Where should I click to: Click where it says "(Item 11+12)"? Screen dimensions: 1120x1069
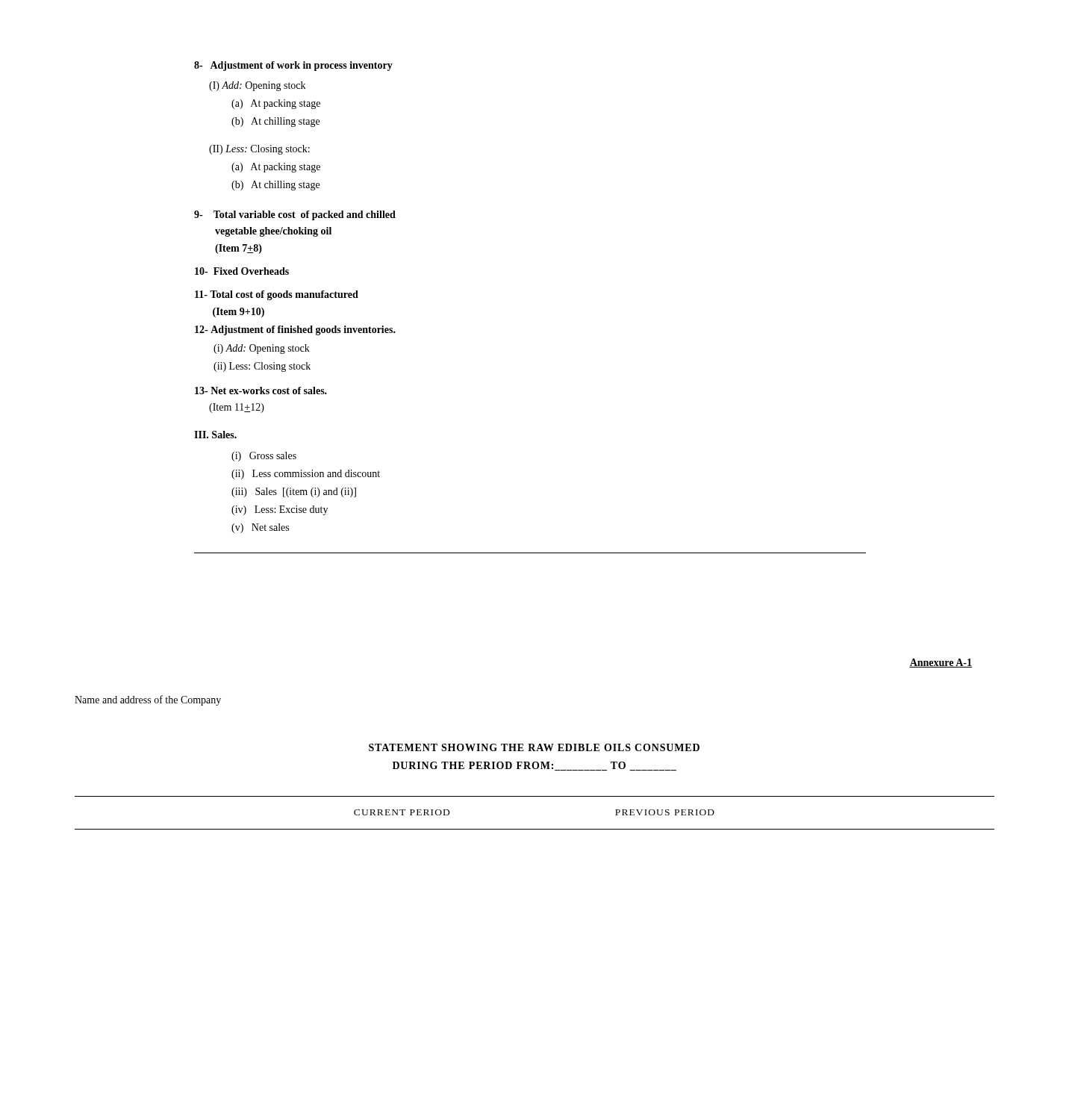click(237, 408)
